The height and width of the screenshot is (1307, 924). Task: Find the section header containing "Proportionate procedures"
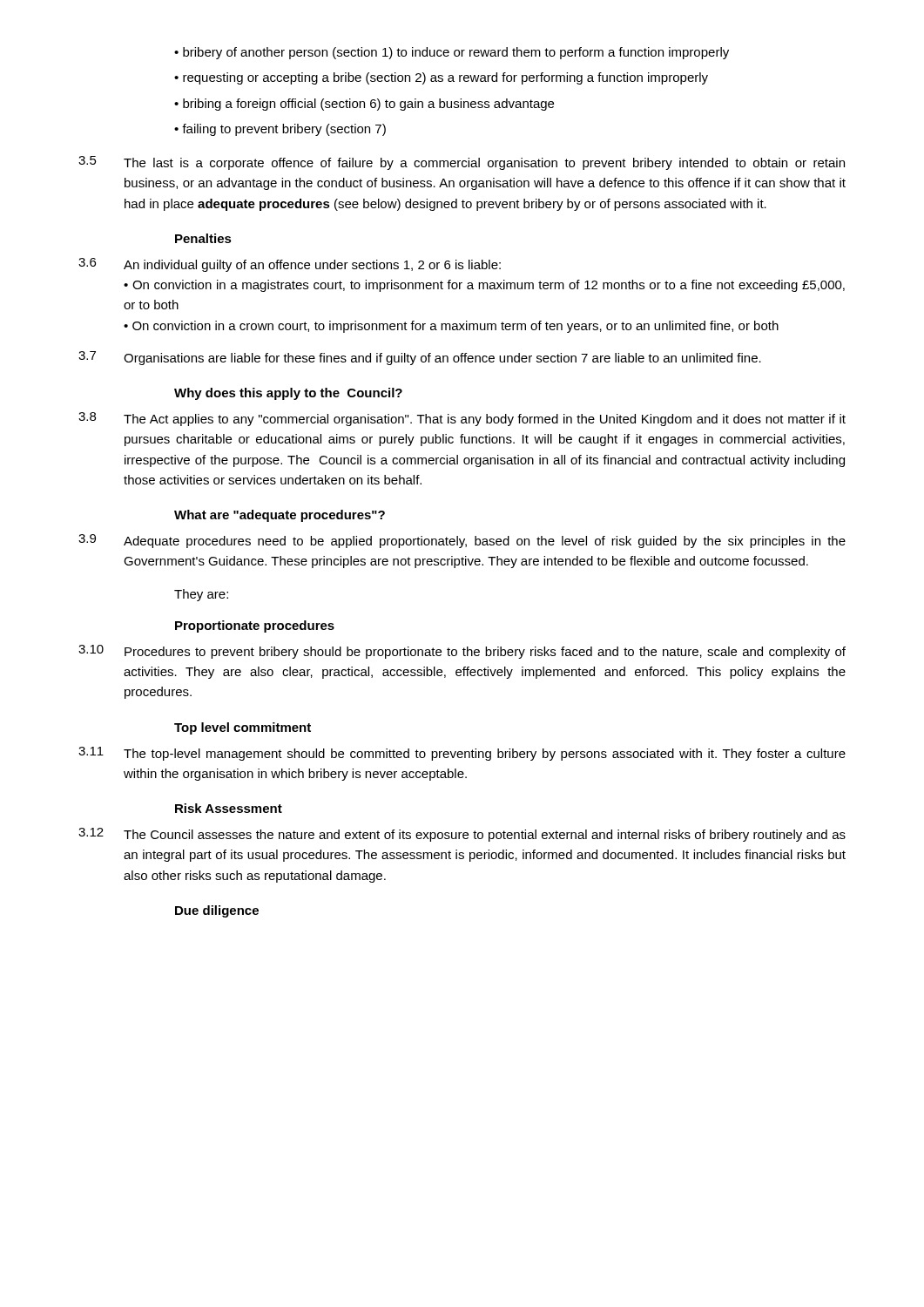click(x=254, y=625)
